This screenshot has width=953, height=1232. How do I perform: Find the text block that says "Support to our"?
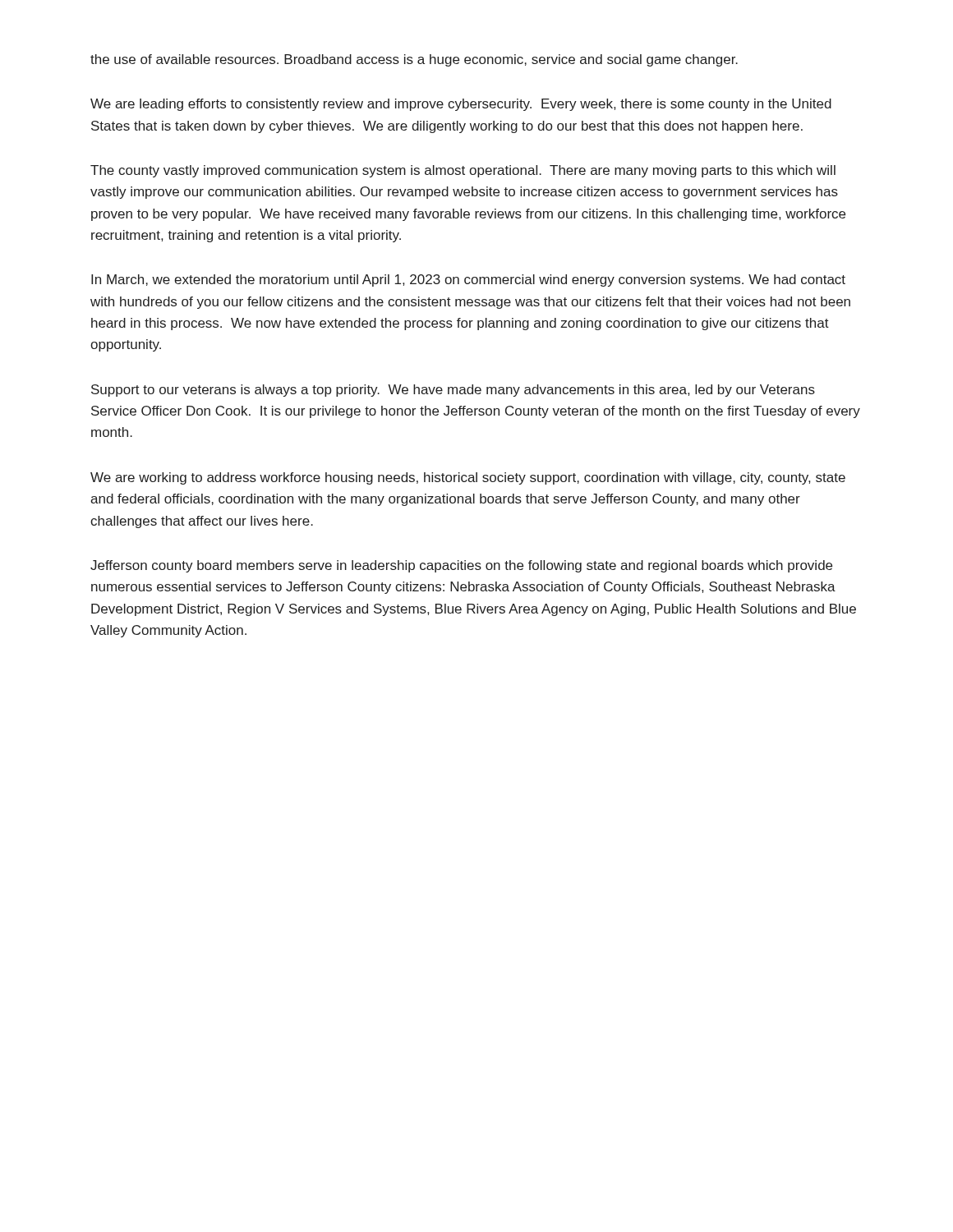coord(475,411)
